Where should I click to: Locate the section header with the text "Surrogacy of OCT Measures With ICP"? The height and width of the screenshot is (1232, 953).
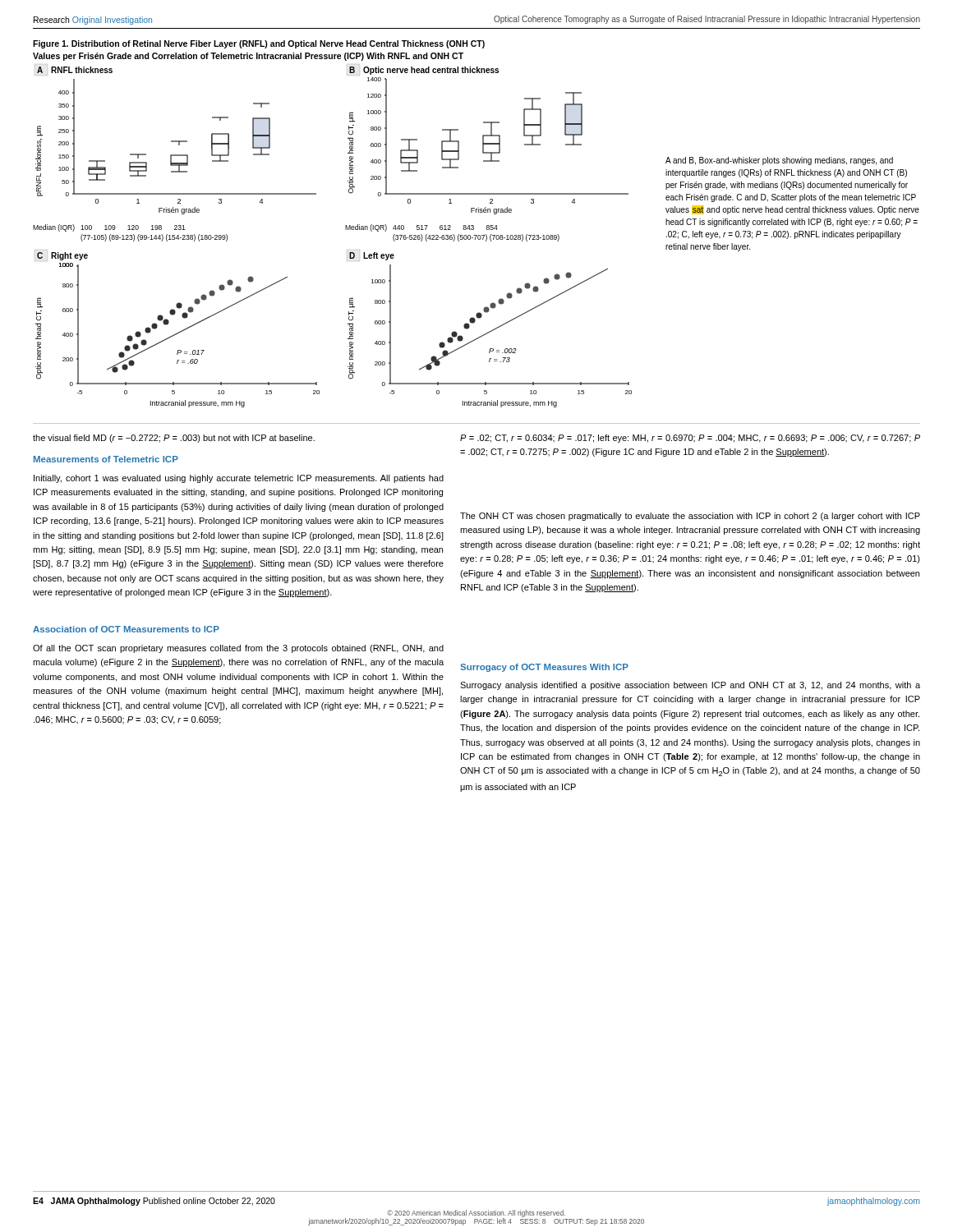pyautogui.click(x=544, y=667)
